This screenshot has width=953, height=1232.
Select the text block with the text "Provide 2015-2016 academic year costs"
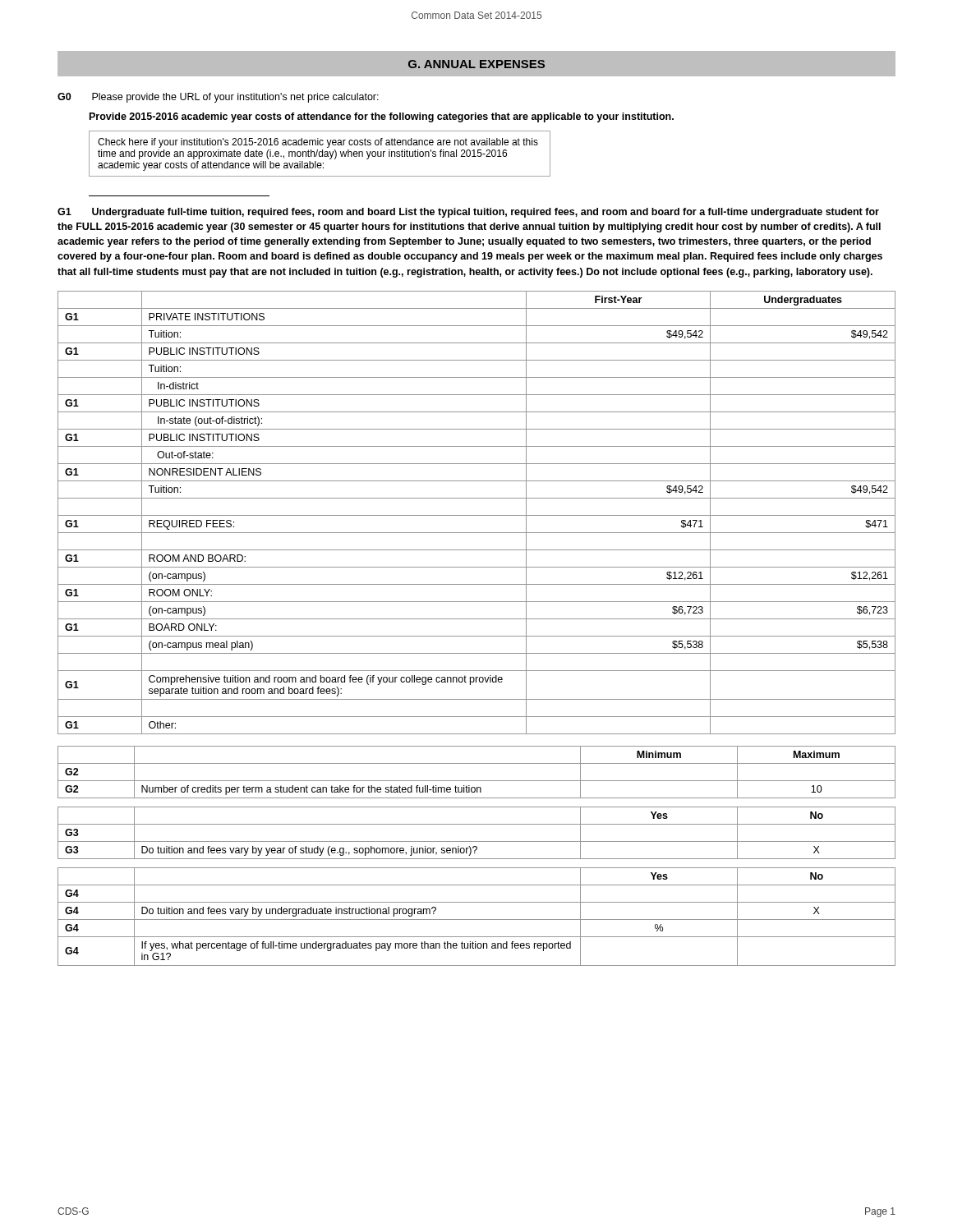(x=381, y=117)
